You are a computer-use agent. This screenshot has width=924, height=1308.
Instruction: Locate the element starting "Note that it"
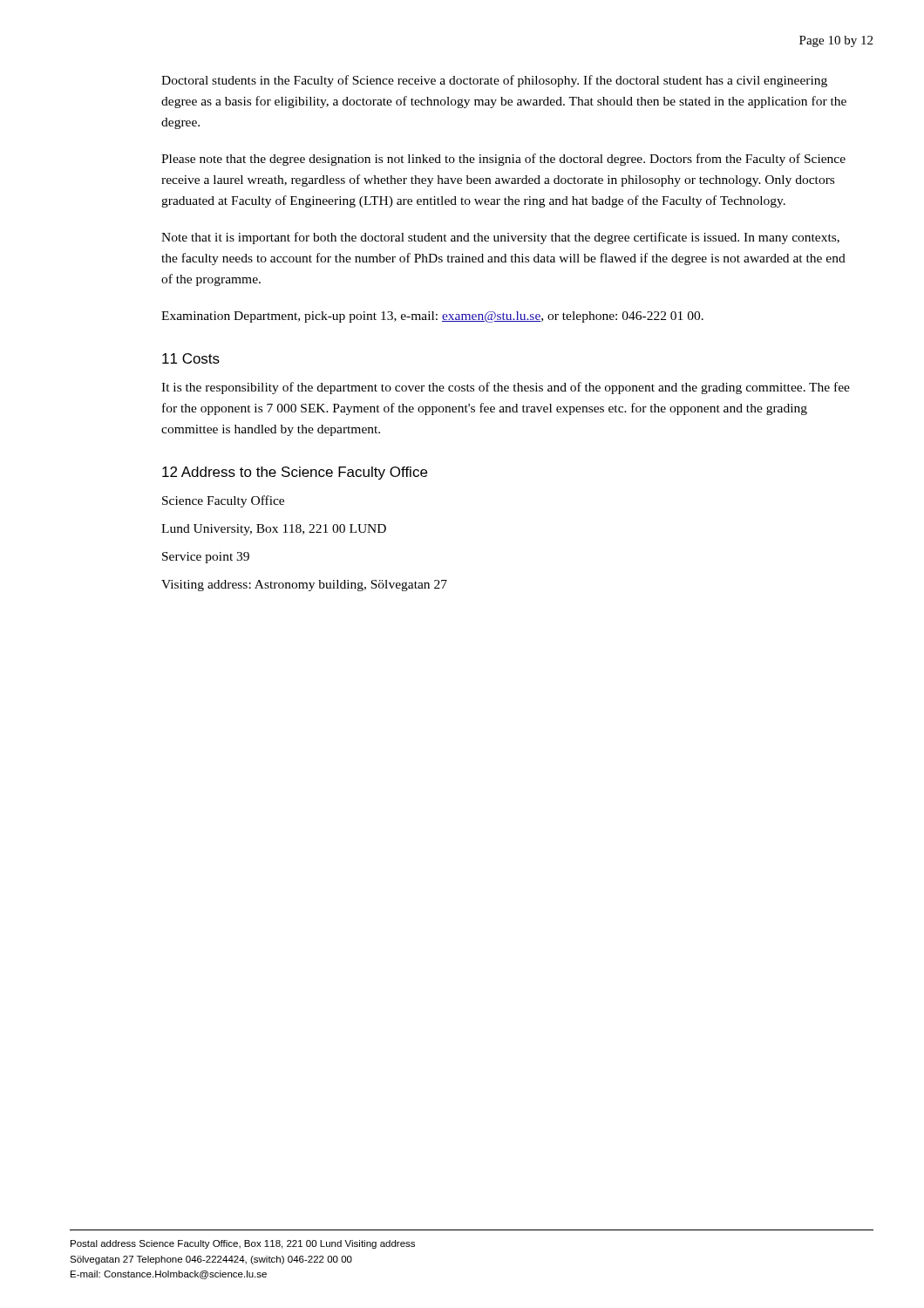coord(503,258)
